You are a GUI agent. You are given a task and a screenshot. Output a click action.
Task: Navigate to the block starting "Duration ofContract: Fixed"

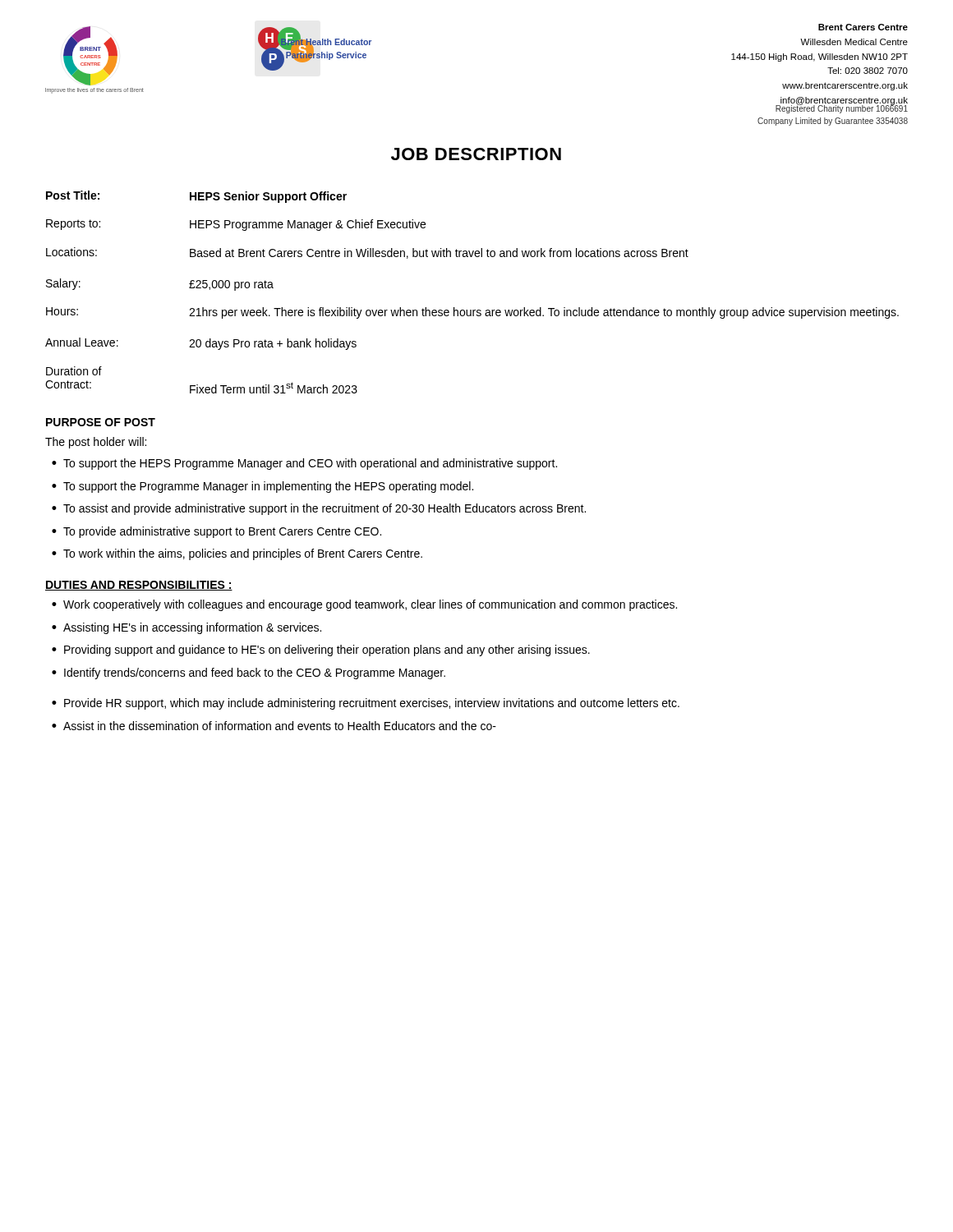[x=74, y=371]
